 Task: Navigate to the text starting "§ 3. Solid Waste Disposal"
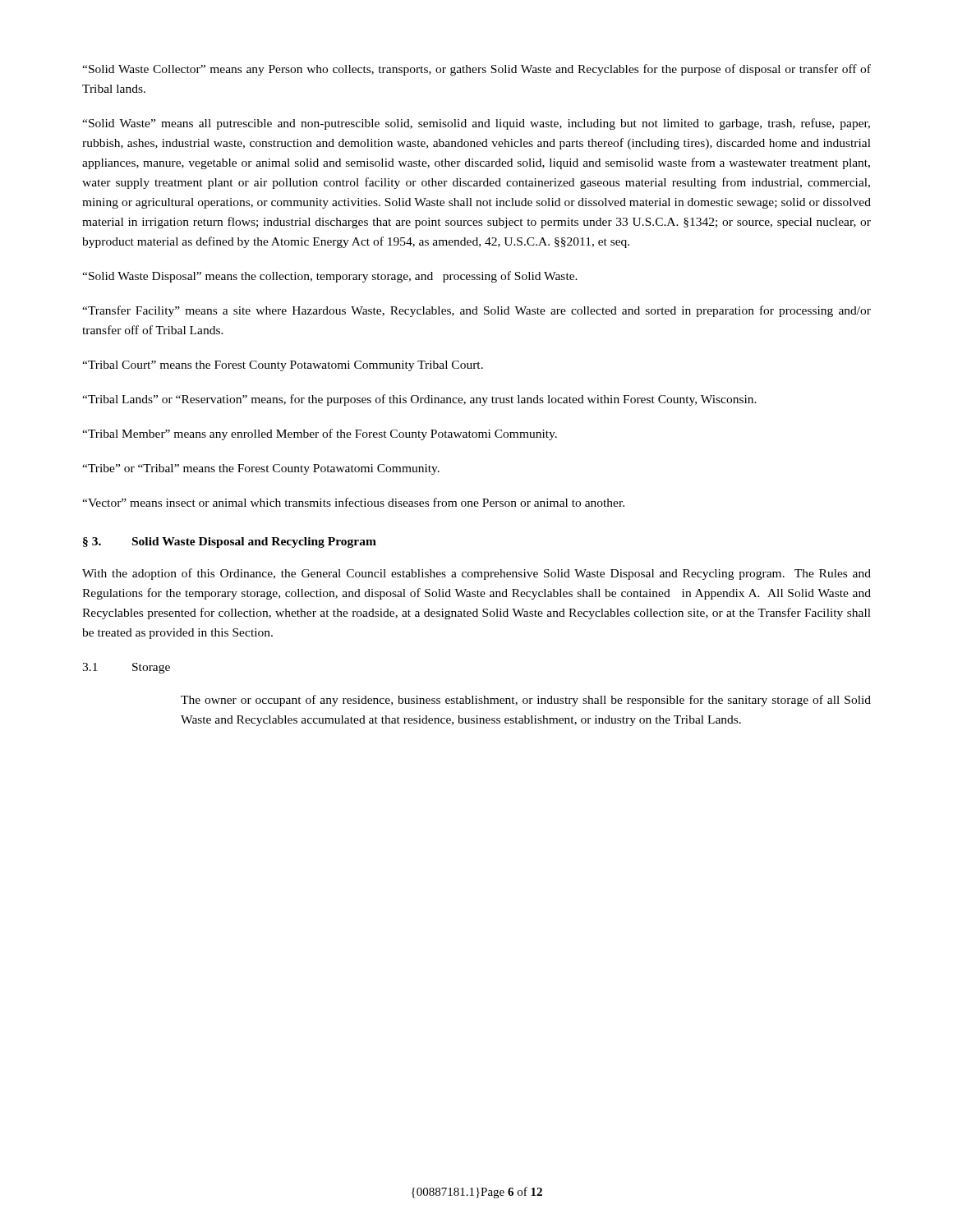(230, 542)
